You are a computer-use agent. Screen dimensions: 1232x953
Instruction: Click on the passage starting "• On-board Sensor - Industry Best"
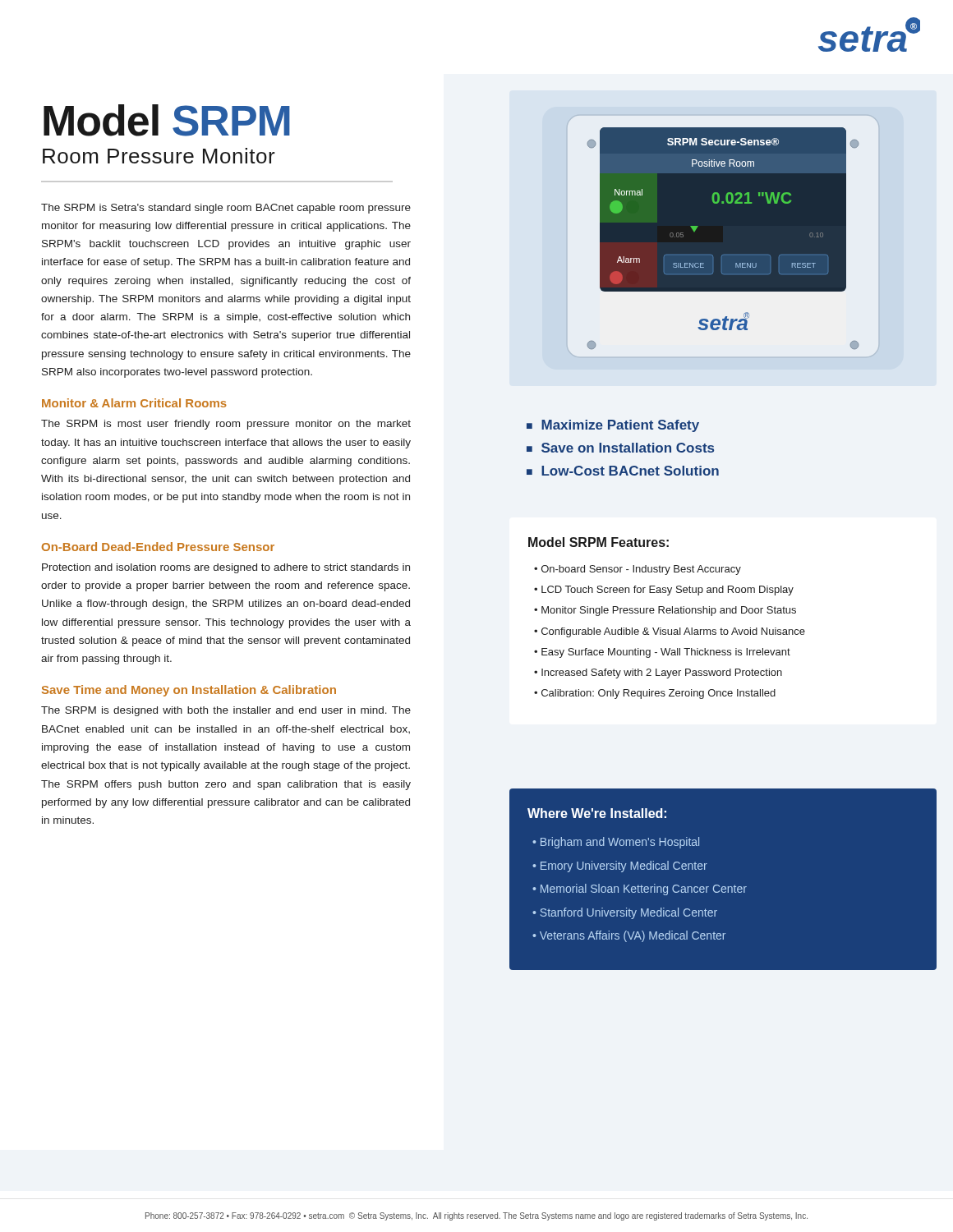[637, 569]
